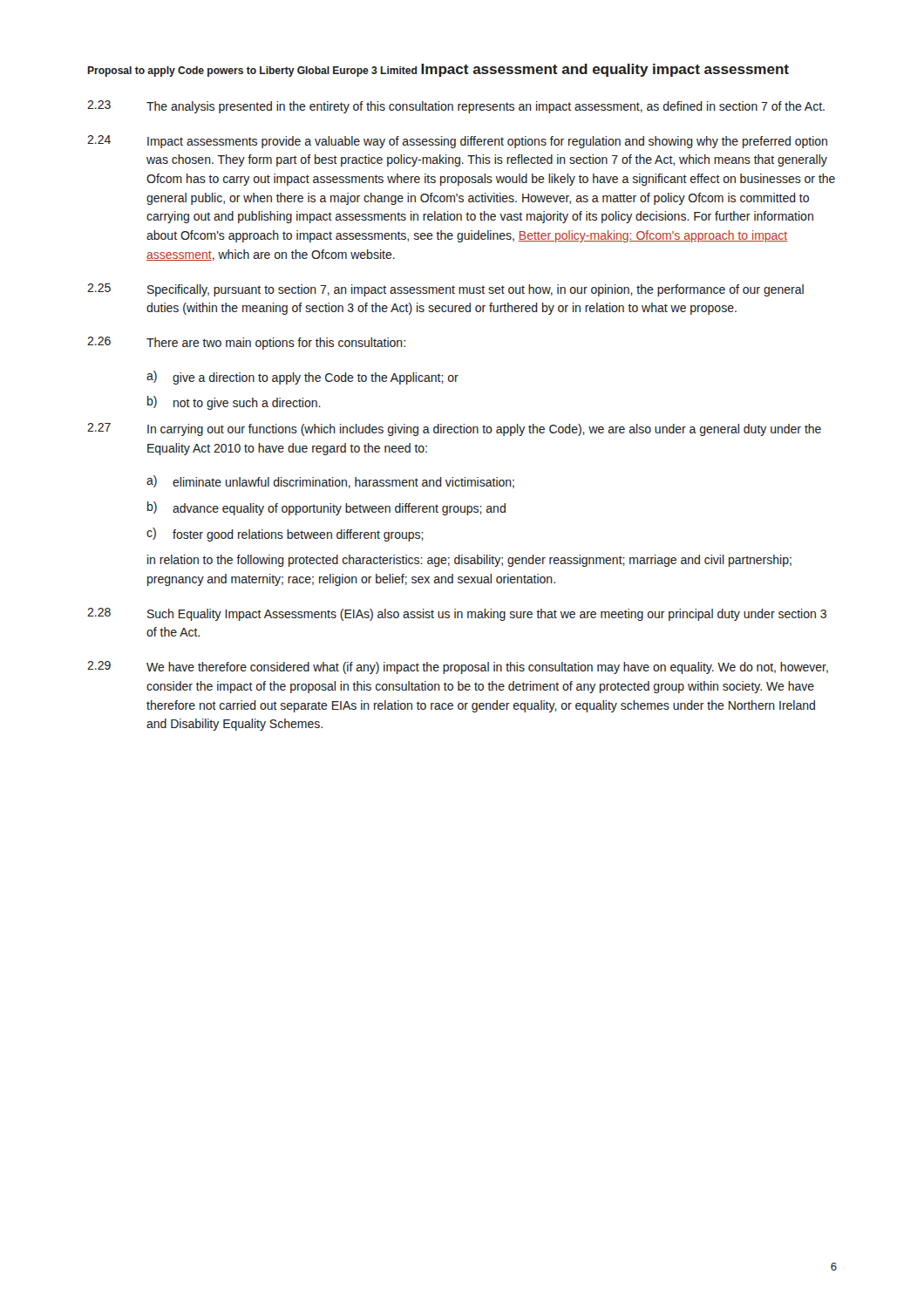Point to the block beginning "28 Such Equality Impact"
This screenshot has height=1308, width=924.
(x=462, y=624)
